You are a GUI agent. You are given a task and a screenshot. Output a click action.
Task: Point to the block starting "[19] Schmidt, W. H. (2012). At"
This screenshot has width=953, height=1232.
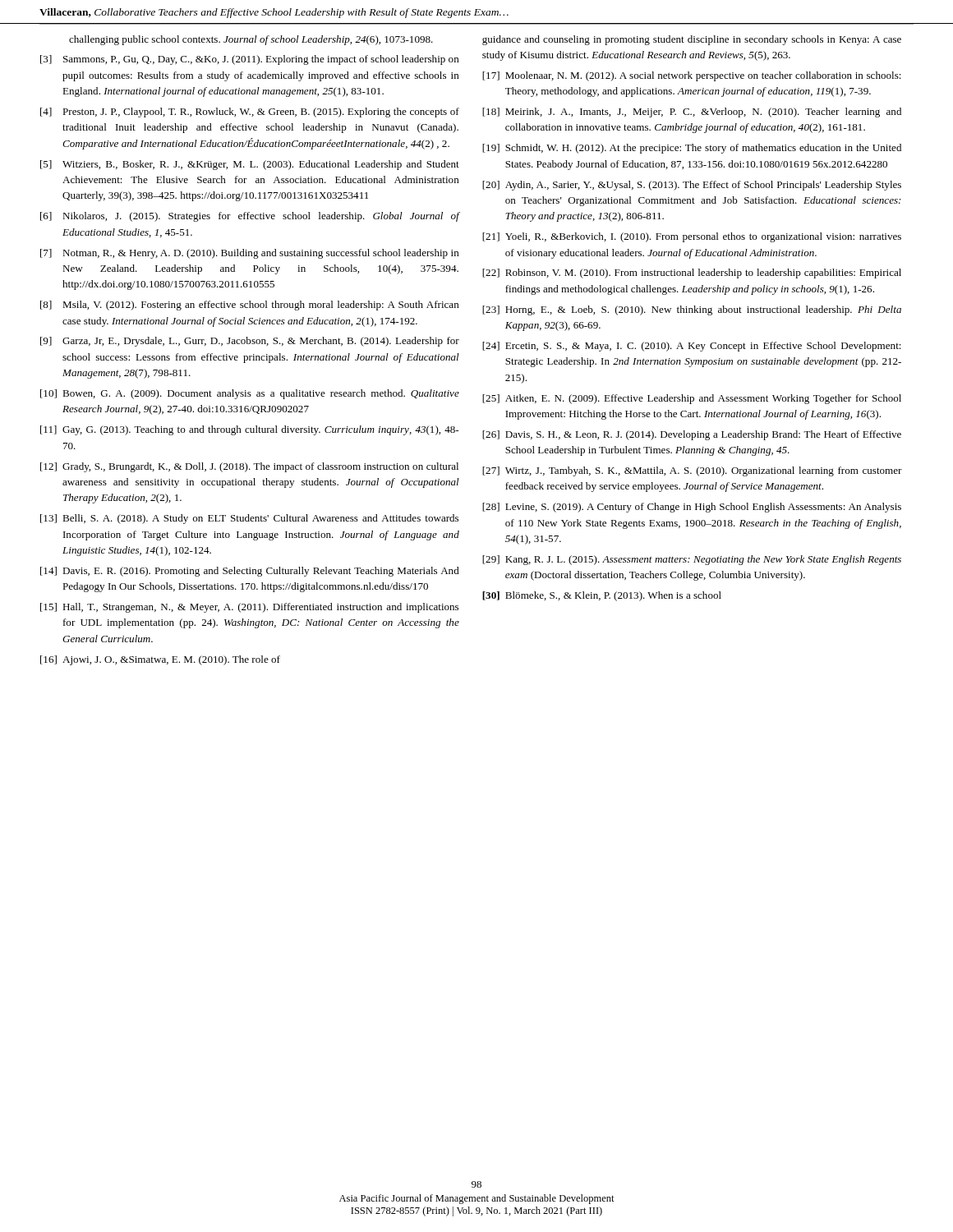(692, 156)
